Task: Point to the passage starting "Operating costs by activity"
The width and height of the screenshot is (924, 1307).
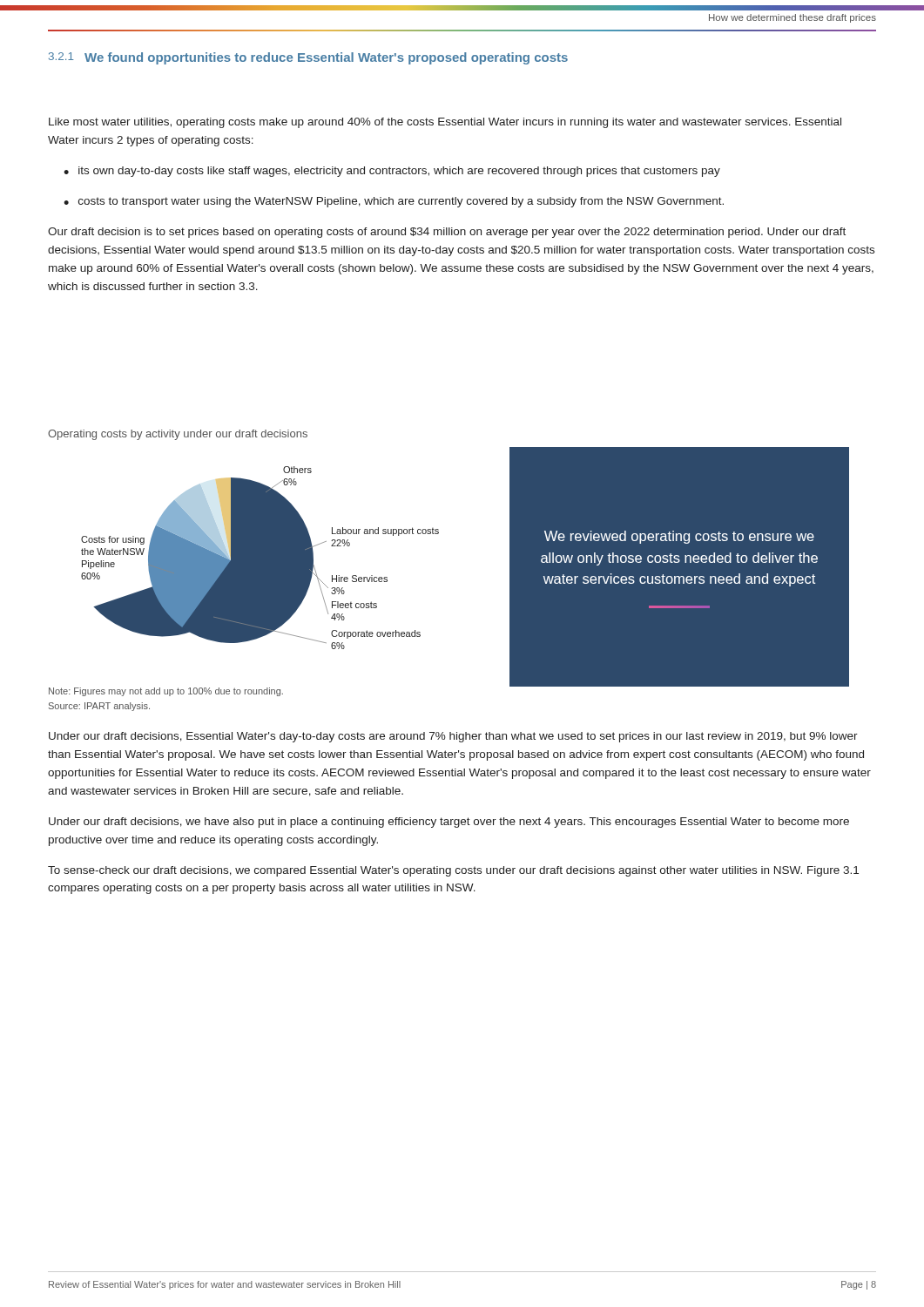Action: tap(178, 434)
